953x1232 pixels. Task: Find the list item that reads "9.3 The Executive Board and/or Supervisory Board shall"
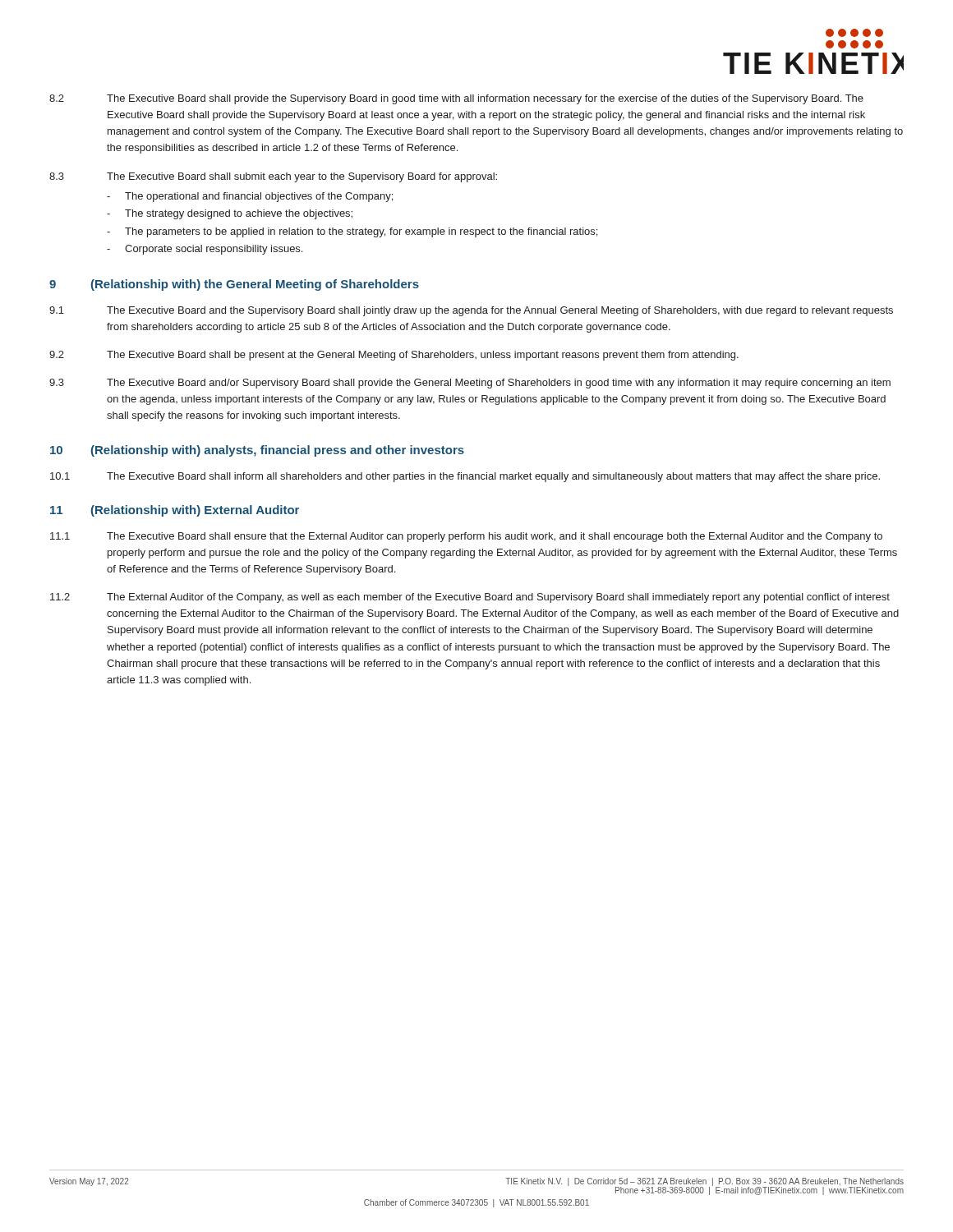[476, 399]
